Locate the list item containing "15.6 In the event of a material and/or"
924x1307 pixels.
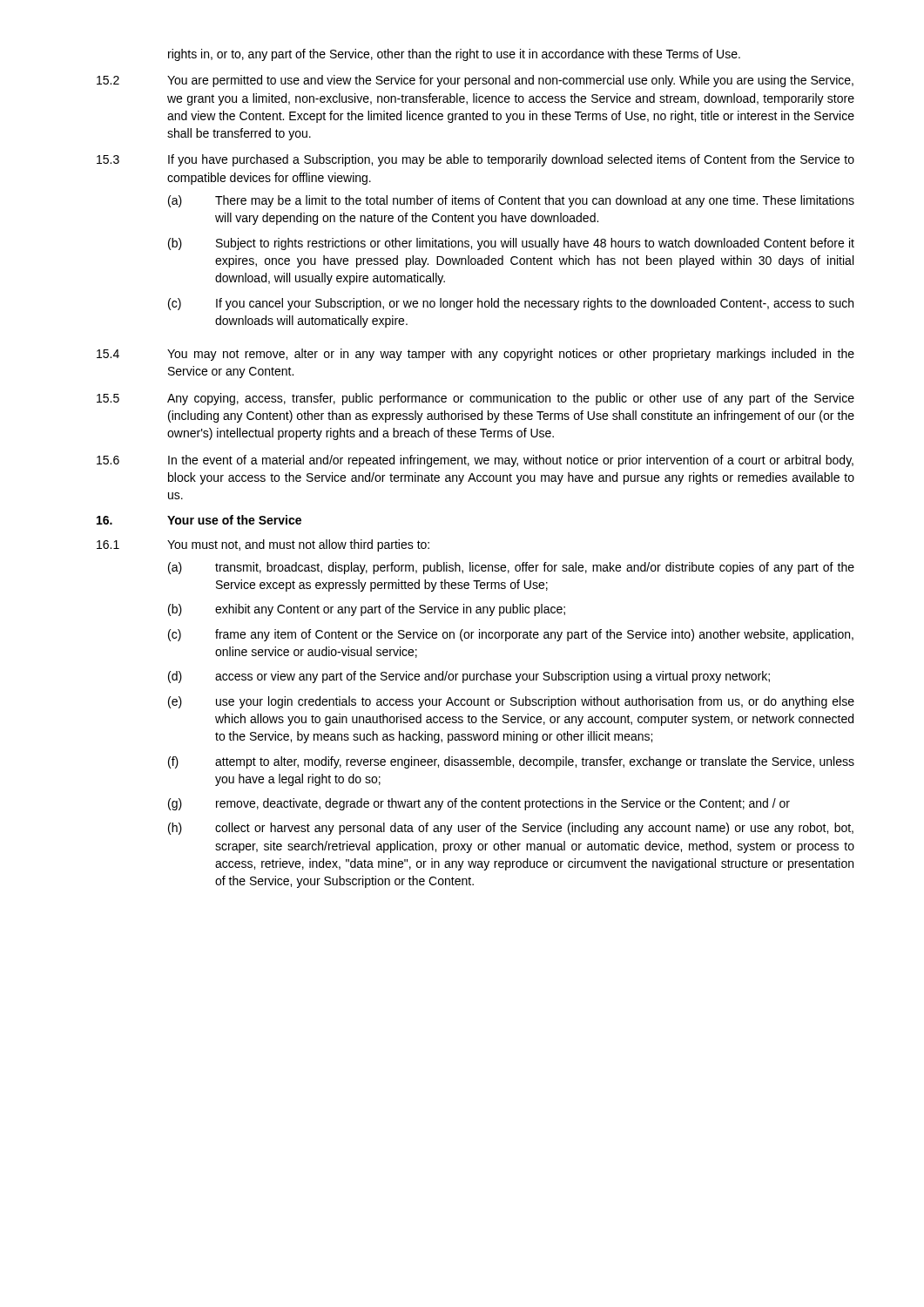coord(475,478)
